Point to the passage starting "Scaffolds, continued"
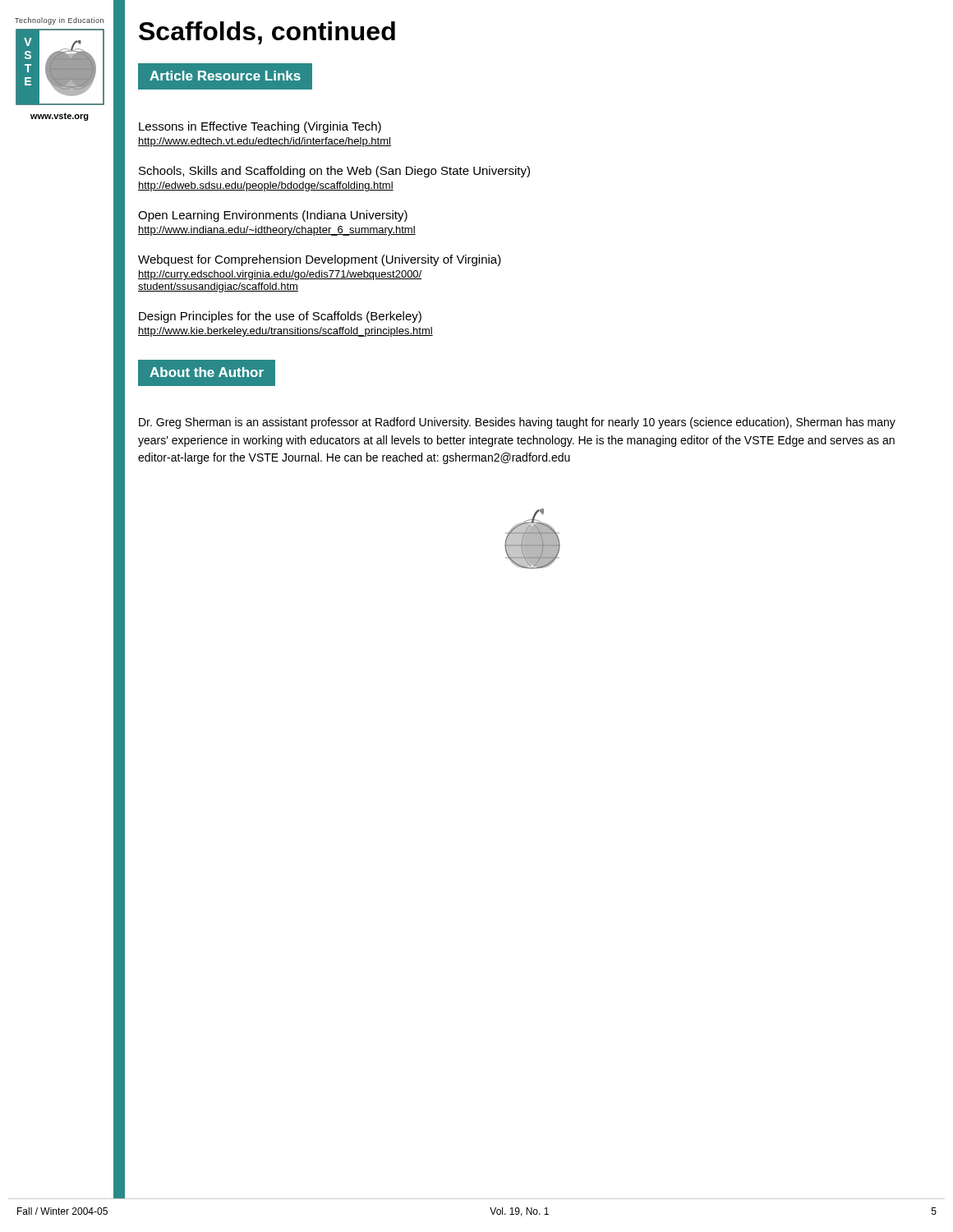The height and width of the screenshot is (1232, 953). [267, 31]
